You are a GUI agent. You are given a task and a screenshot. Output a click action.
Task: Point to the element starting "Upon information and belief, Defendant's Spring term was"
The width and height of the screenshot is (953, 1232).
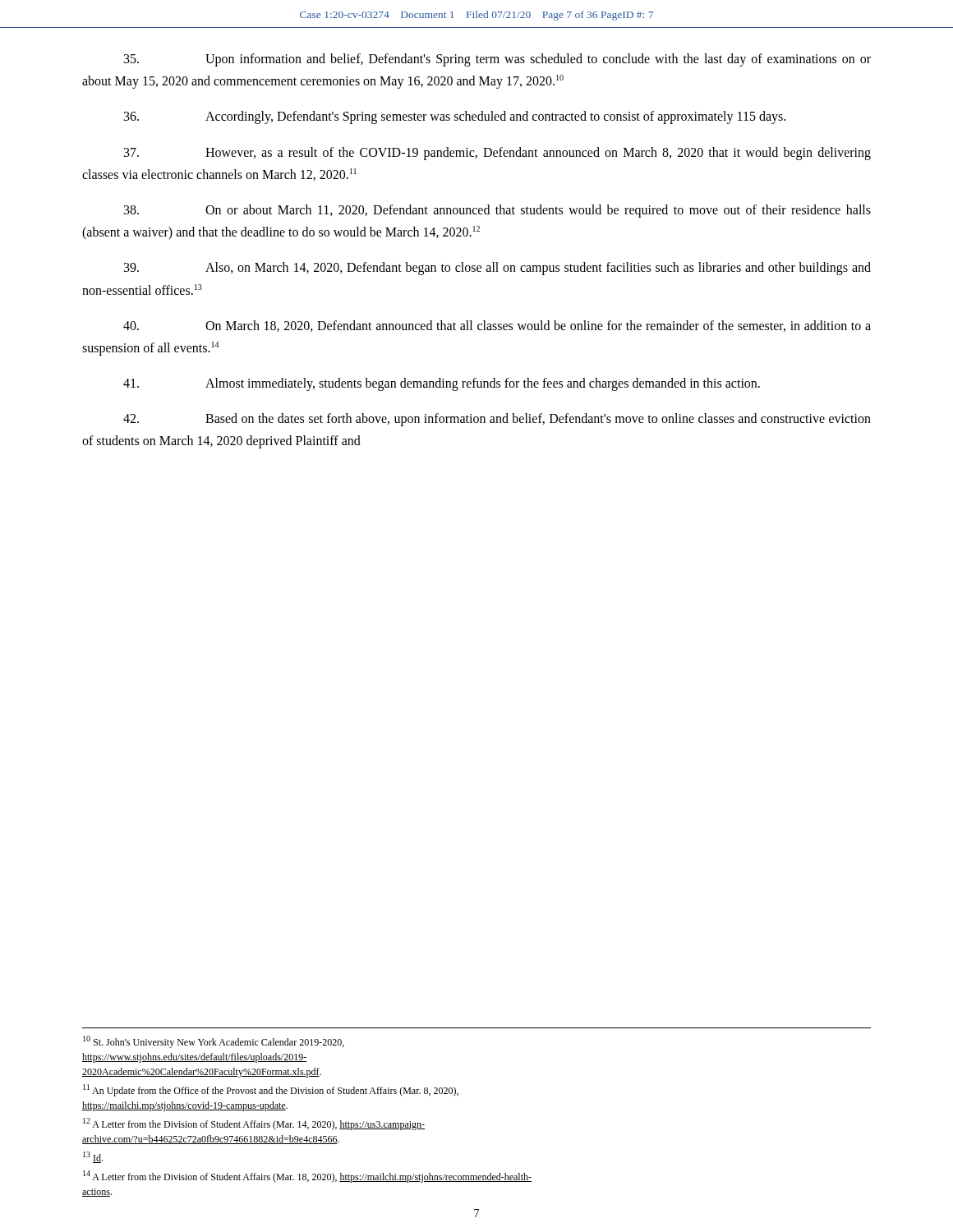click(x=476, y=68)
